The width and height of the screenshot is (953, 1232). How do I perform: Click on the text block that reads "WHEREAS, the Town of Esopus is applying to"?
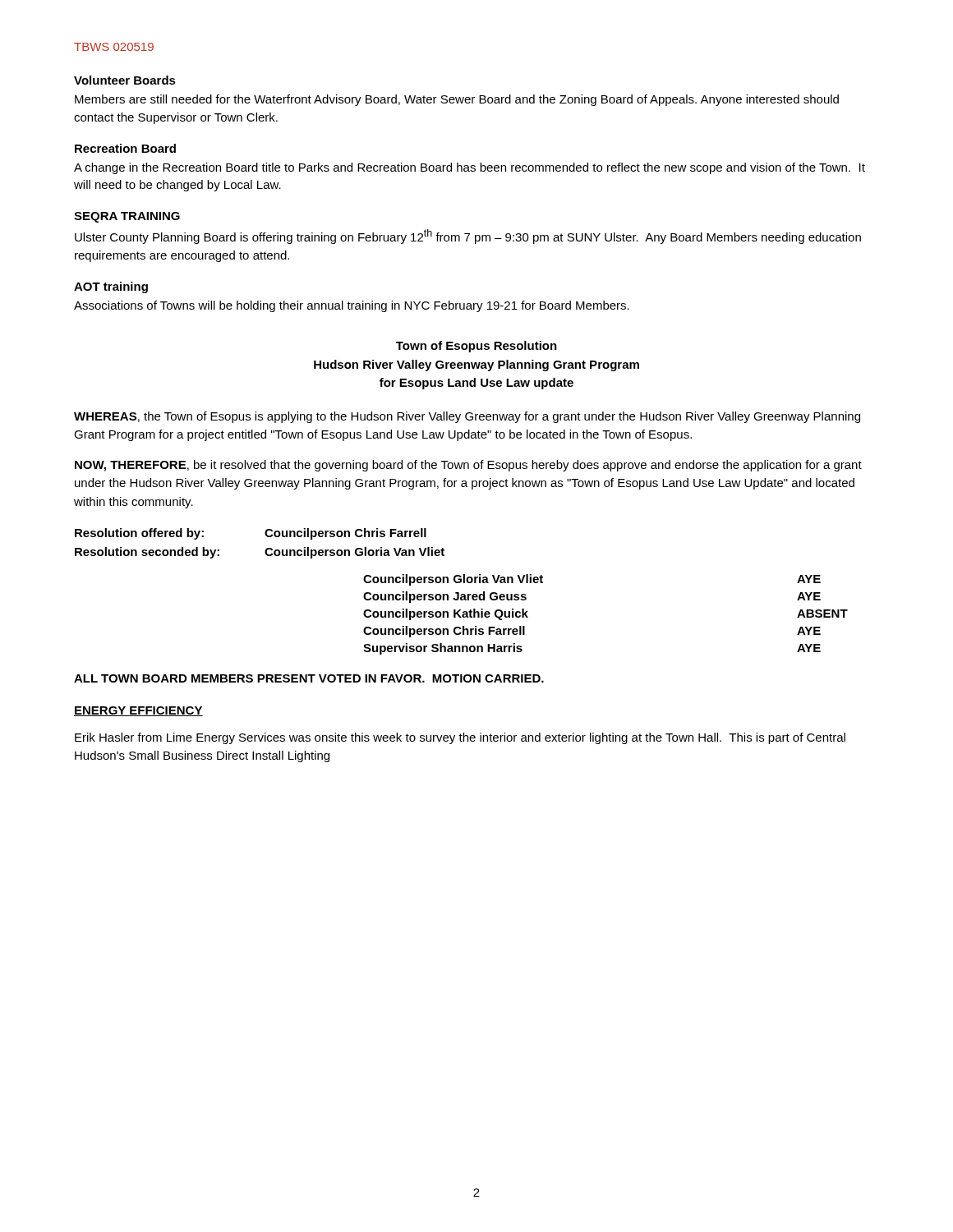tap(467, 425)
